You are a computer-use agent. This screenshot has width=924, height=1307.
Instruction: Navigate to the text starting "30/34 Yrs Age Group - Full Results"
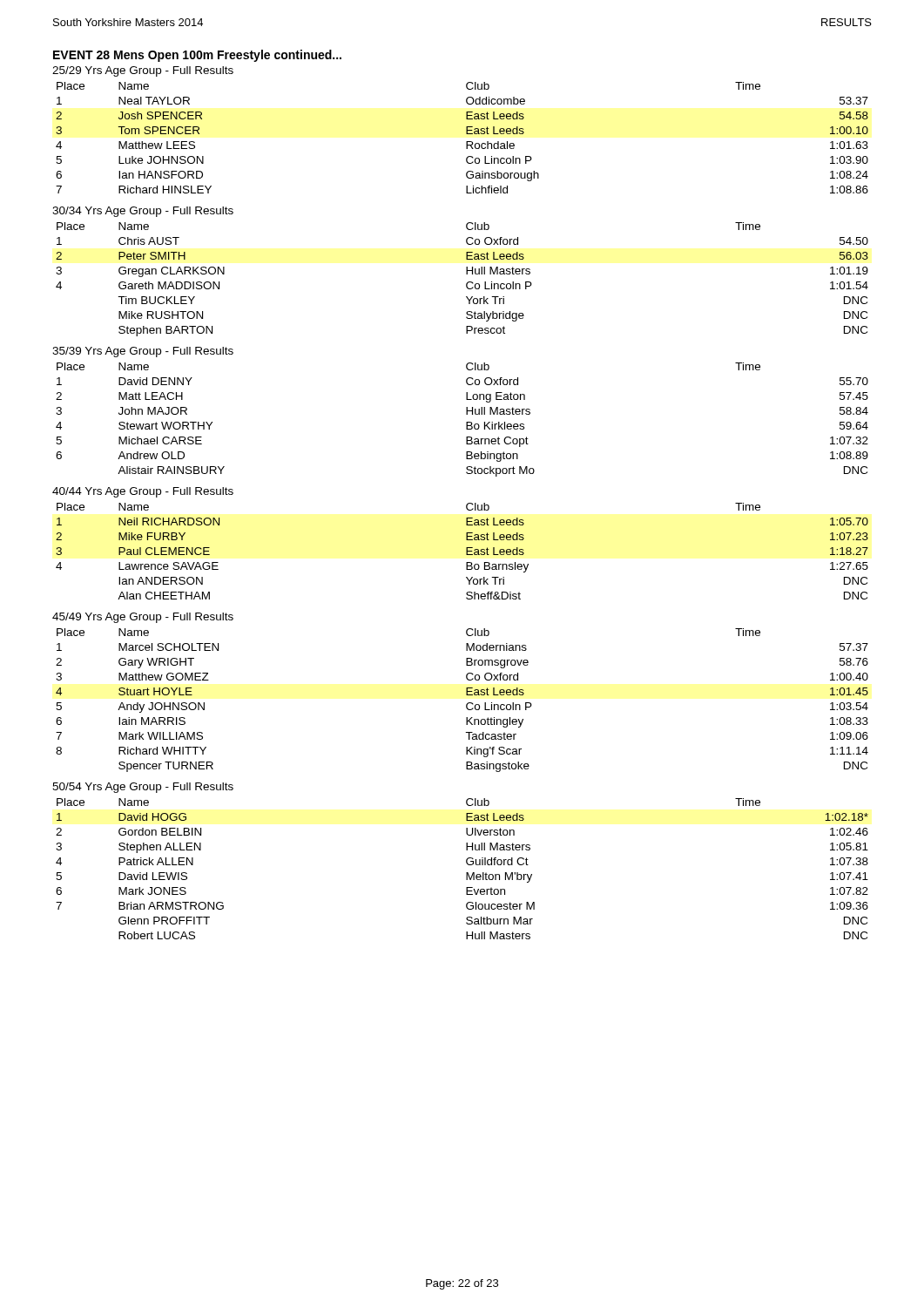pyautogui.click(x=143, y=210)
